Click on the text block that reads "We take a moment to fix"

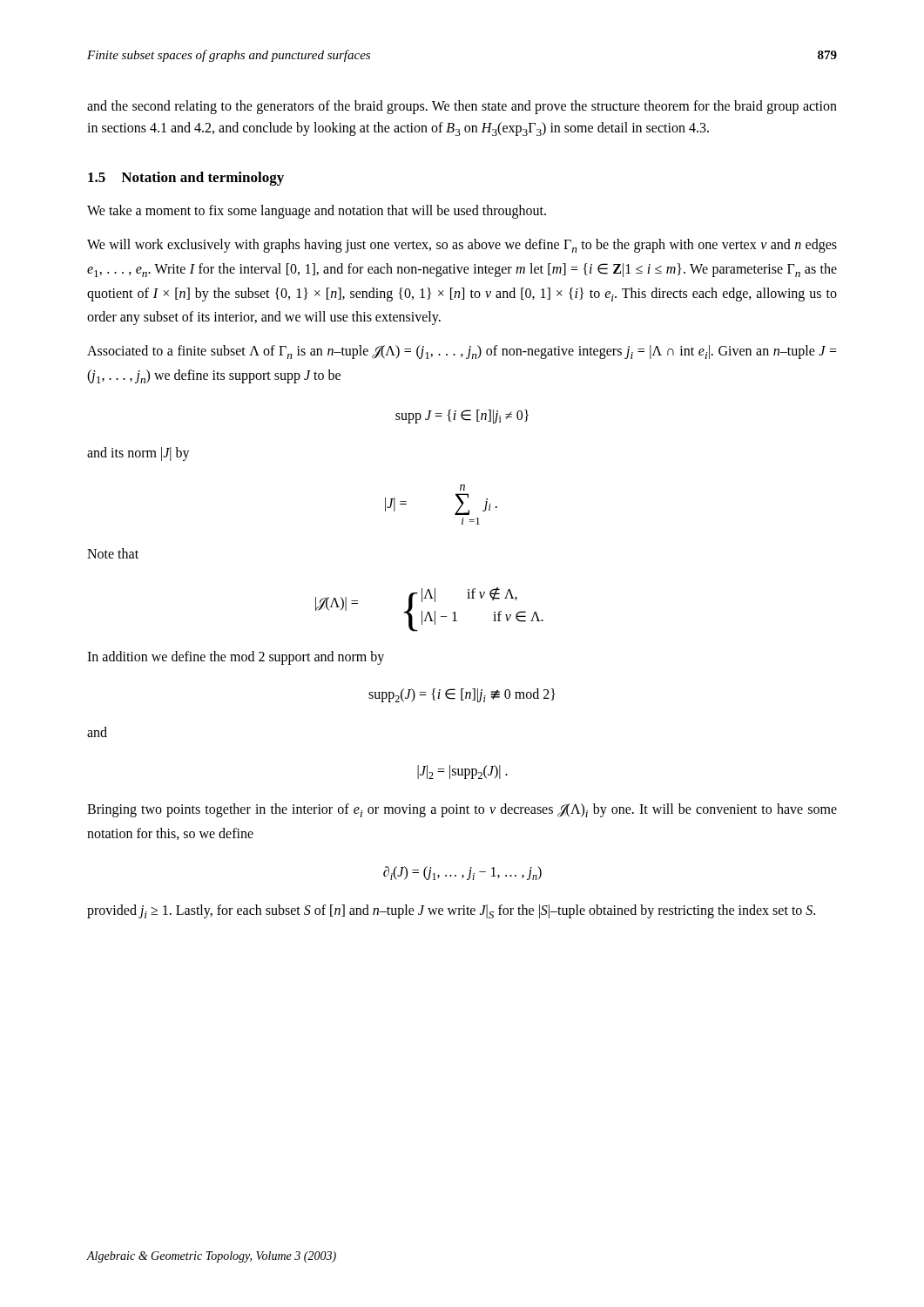tap(462, 211)
